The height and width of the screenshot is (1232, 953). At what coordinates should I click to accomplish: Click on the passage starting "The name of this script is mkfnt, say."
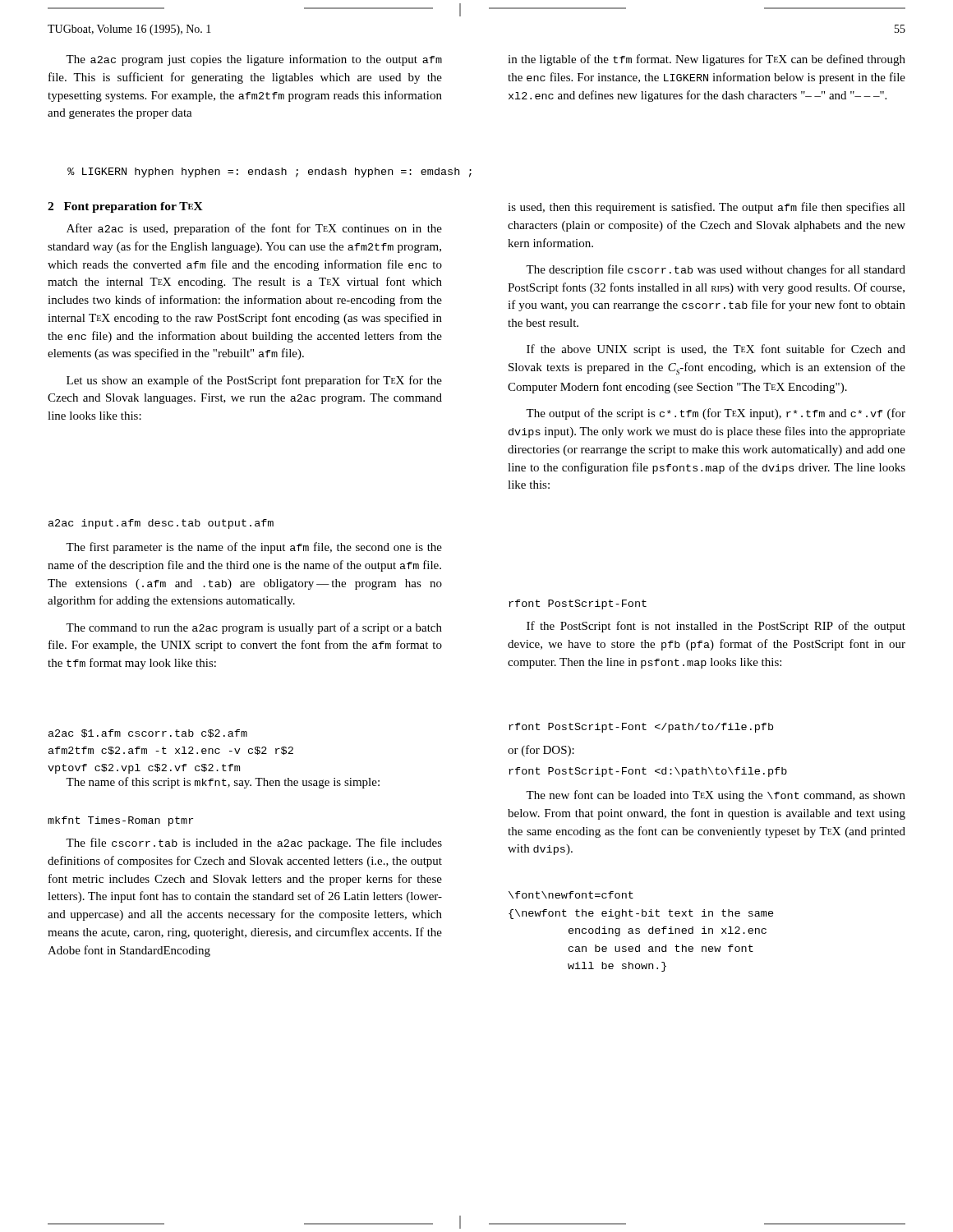pos(245,783)
